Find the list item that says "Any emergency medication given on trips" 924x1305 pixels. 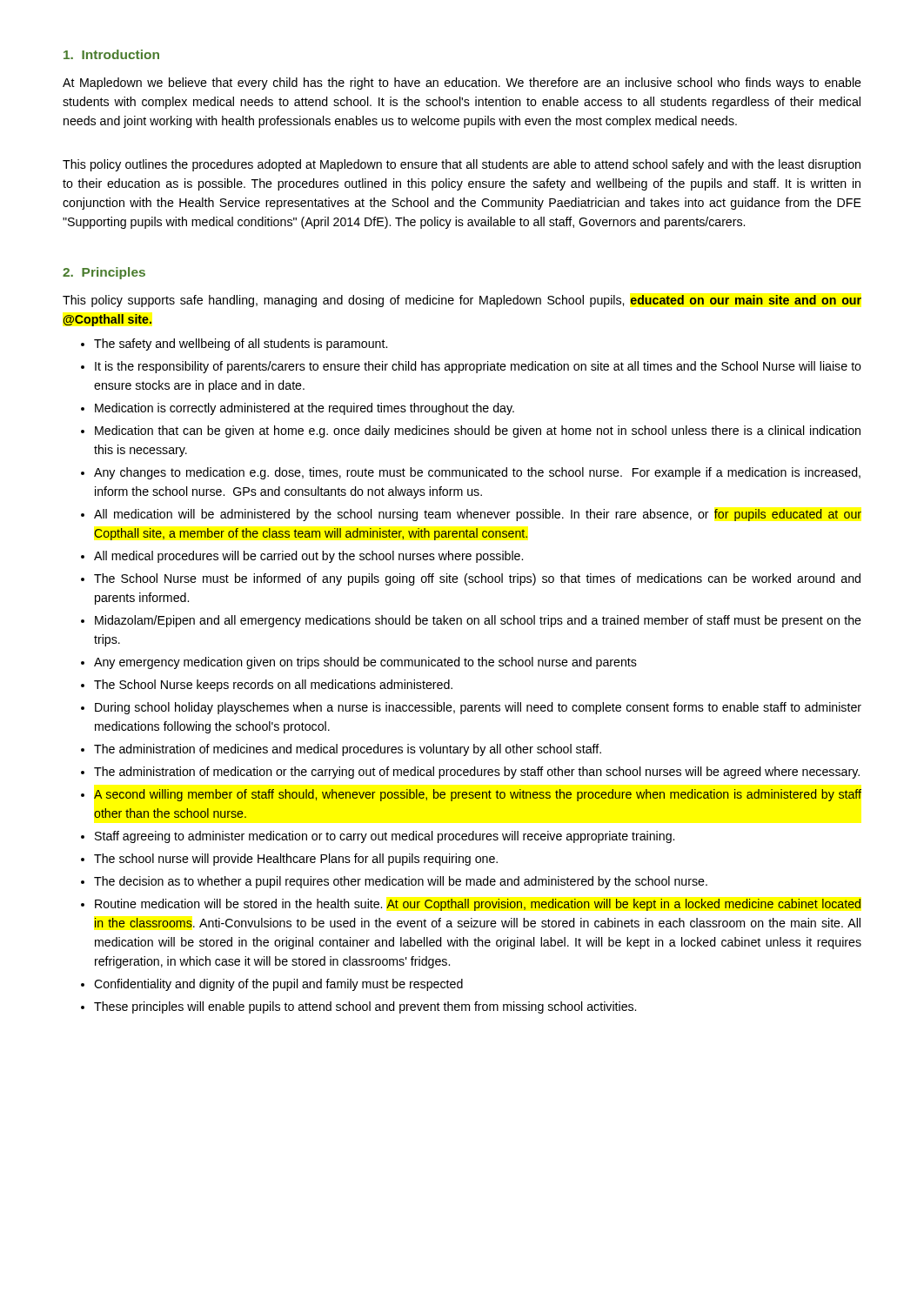(365, 662)
